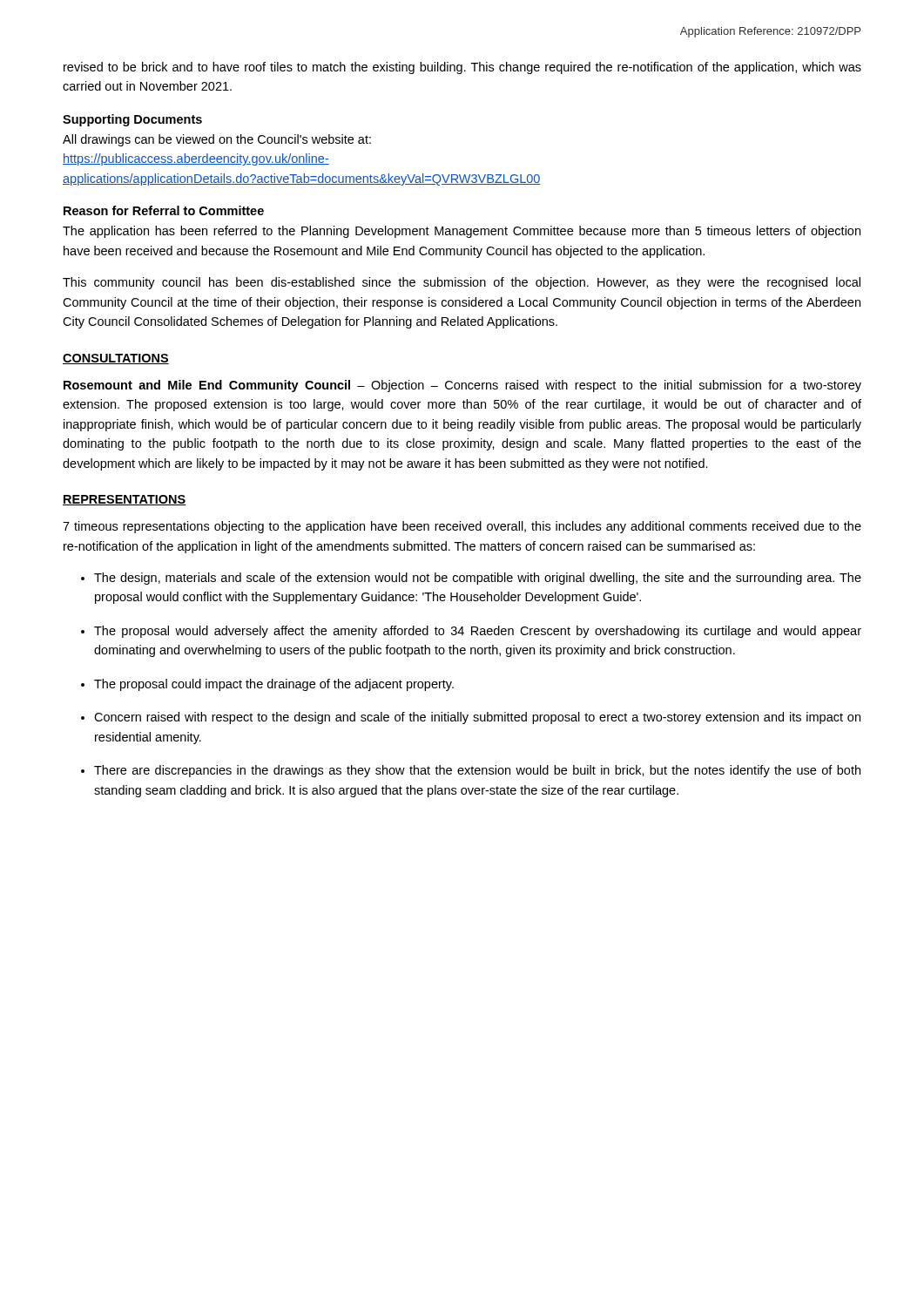
Task: Select the list item with the text "Concern raised with respect to the design and"
Action: point(478,727)
